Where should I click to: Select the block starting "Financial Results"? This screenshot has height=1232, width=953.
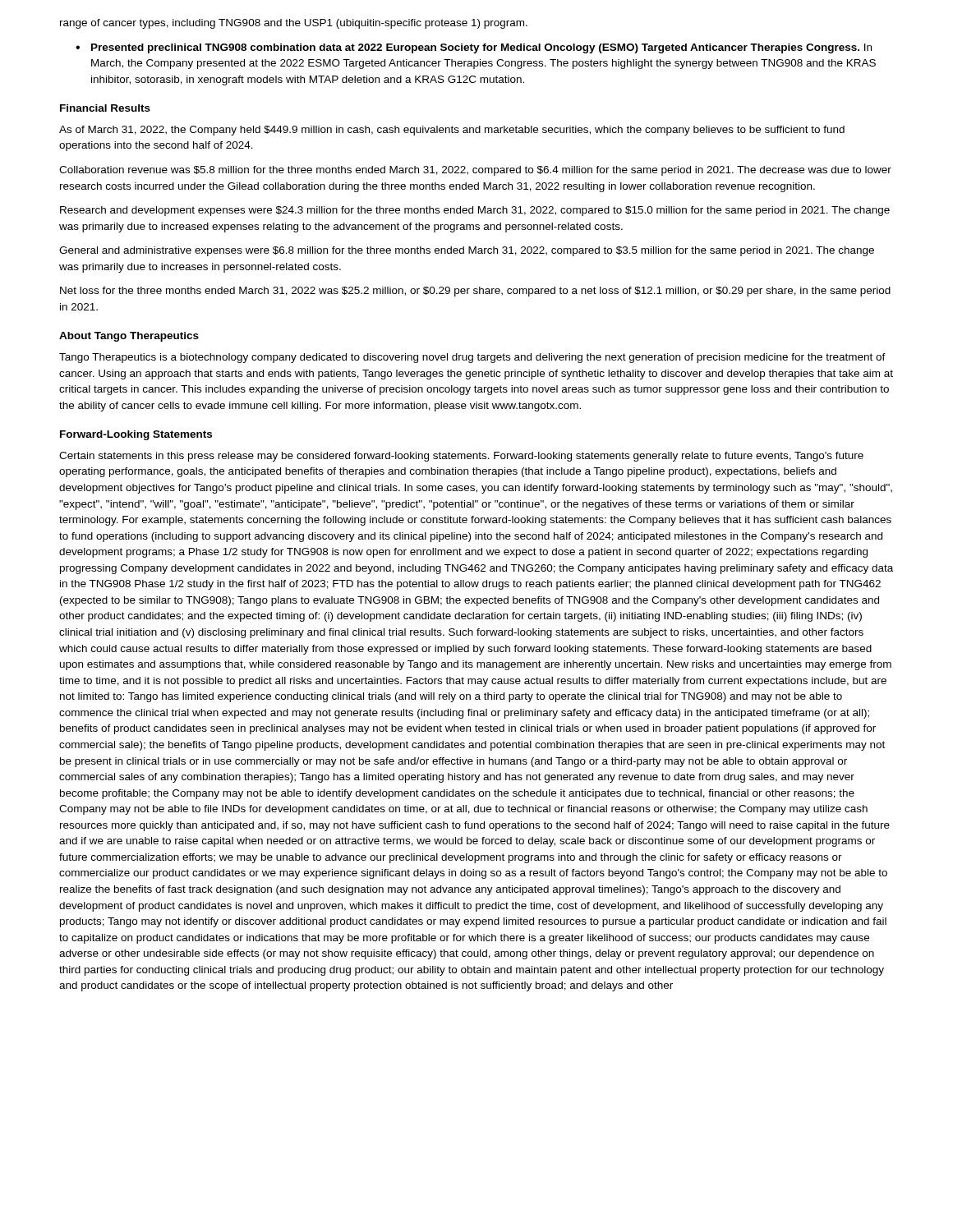pyautogui.click(x=105, y=108)
